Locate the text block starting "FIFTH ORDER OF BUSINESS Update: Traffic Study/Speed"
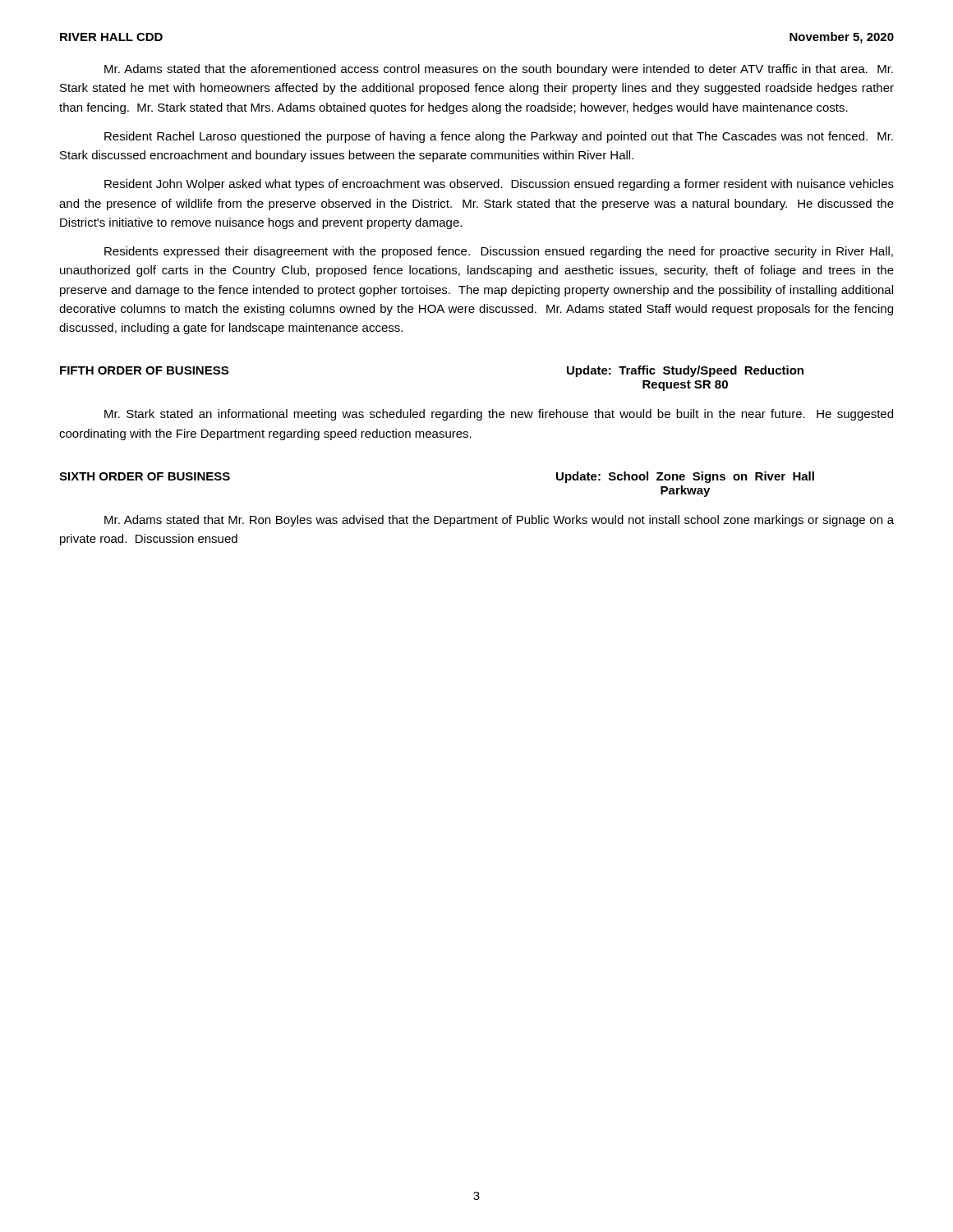The width and height of the screenshot is (953, 1232). pos(148,372)
